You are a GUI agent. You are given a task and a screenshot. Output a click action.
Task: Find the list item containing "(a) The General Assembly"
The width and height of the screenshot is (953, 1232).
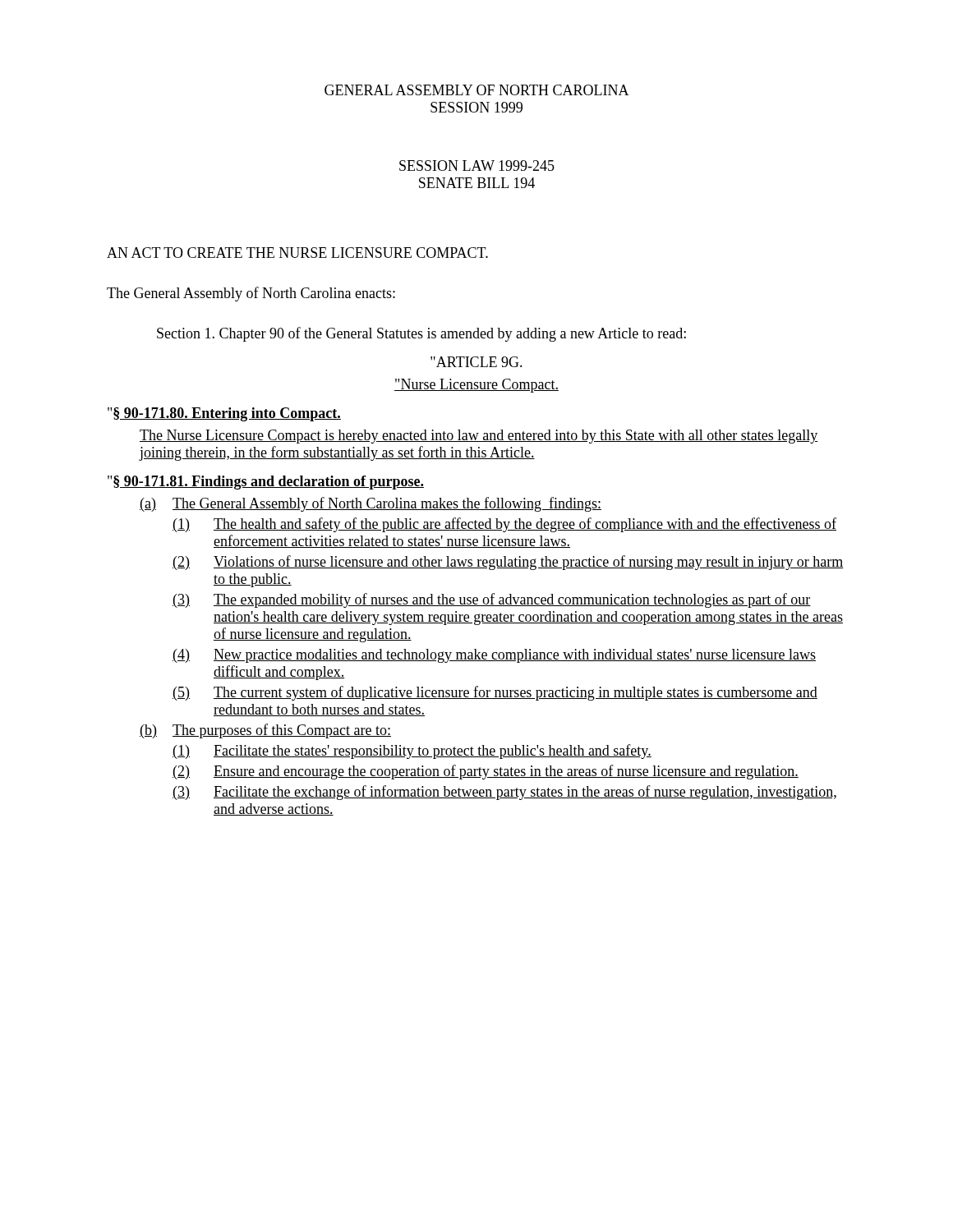(x=493, y=504)
